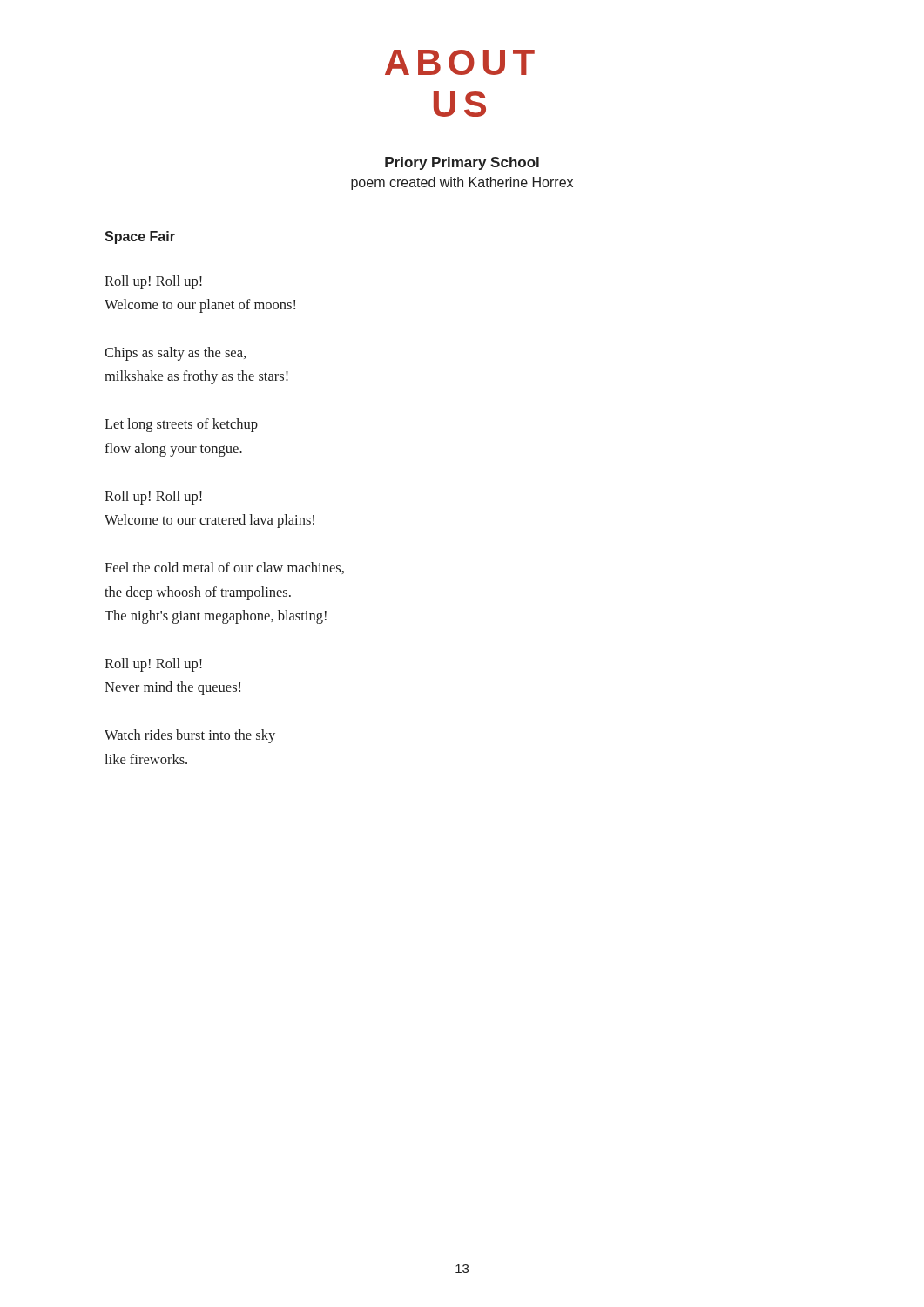Screen dimensions: 1307x924
Task: Locate the text "Priory Primary School"
Action: tap(462, 162)
